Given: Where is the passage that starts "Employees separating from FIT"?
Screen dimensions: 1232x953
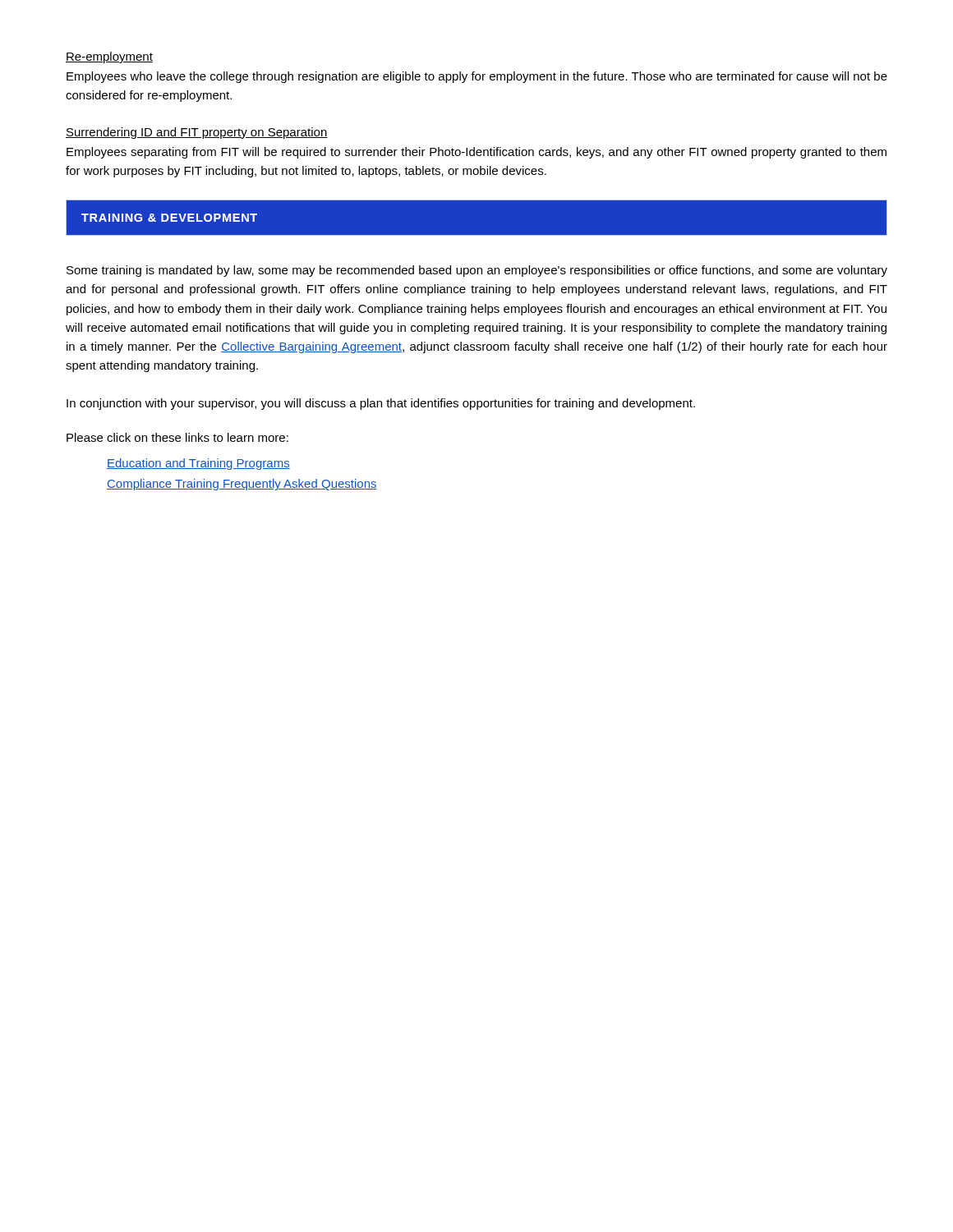Looking at the screenshot, I should 476,161.
